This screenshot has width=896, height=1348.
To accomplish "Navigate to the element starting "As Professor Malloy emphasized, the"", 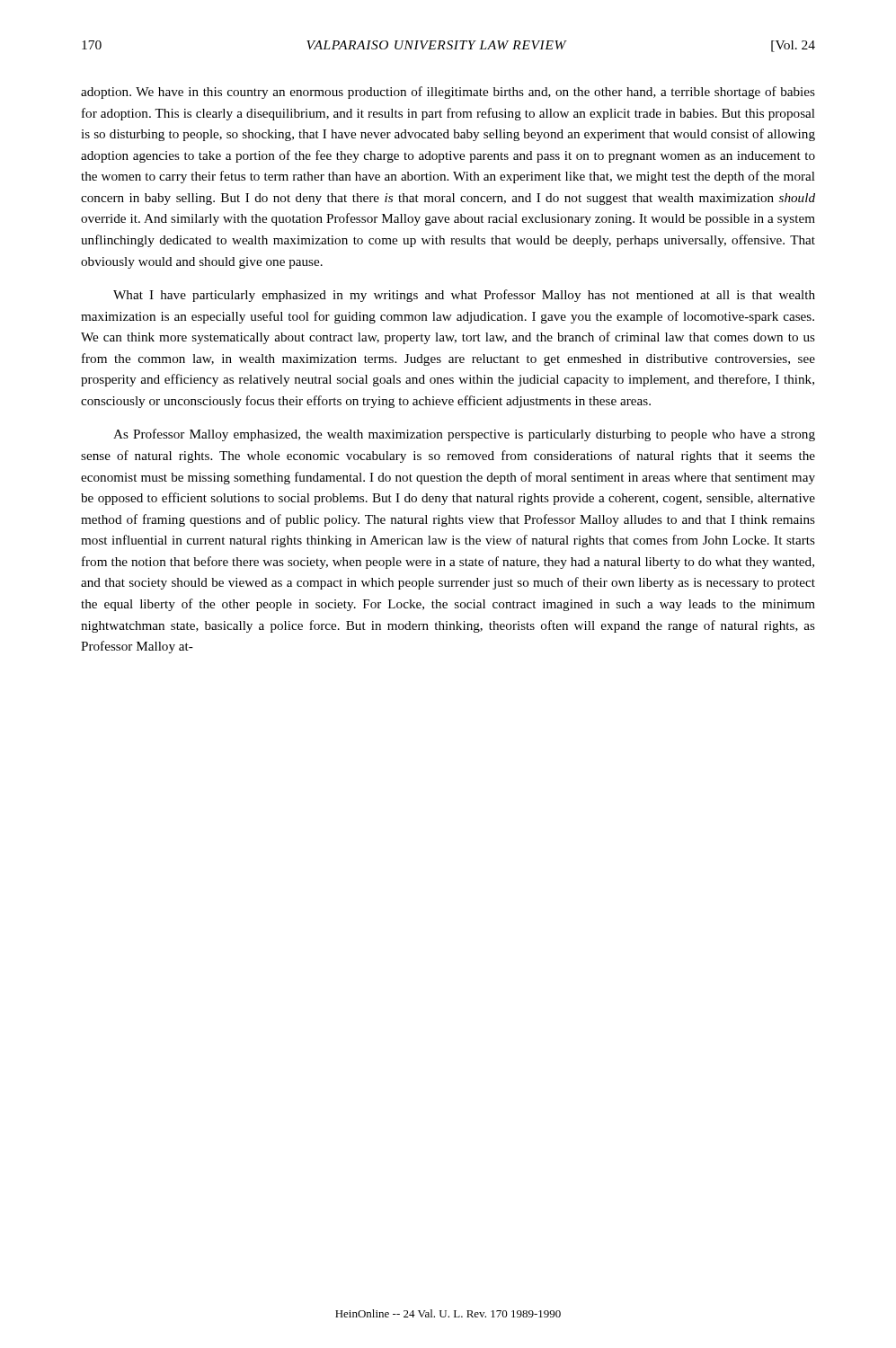I will (448, 540).
